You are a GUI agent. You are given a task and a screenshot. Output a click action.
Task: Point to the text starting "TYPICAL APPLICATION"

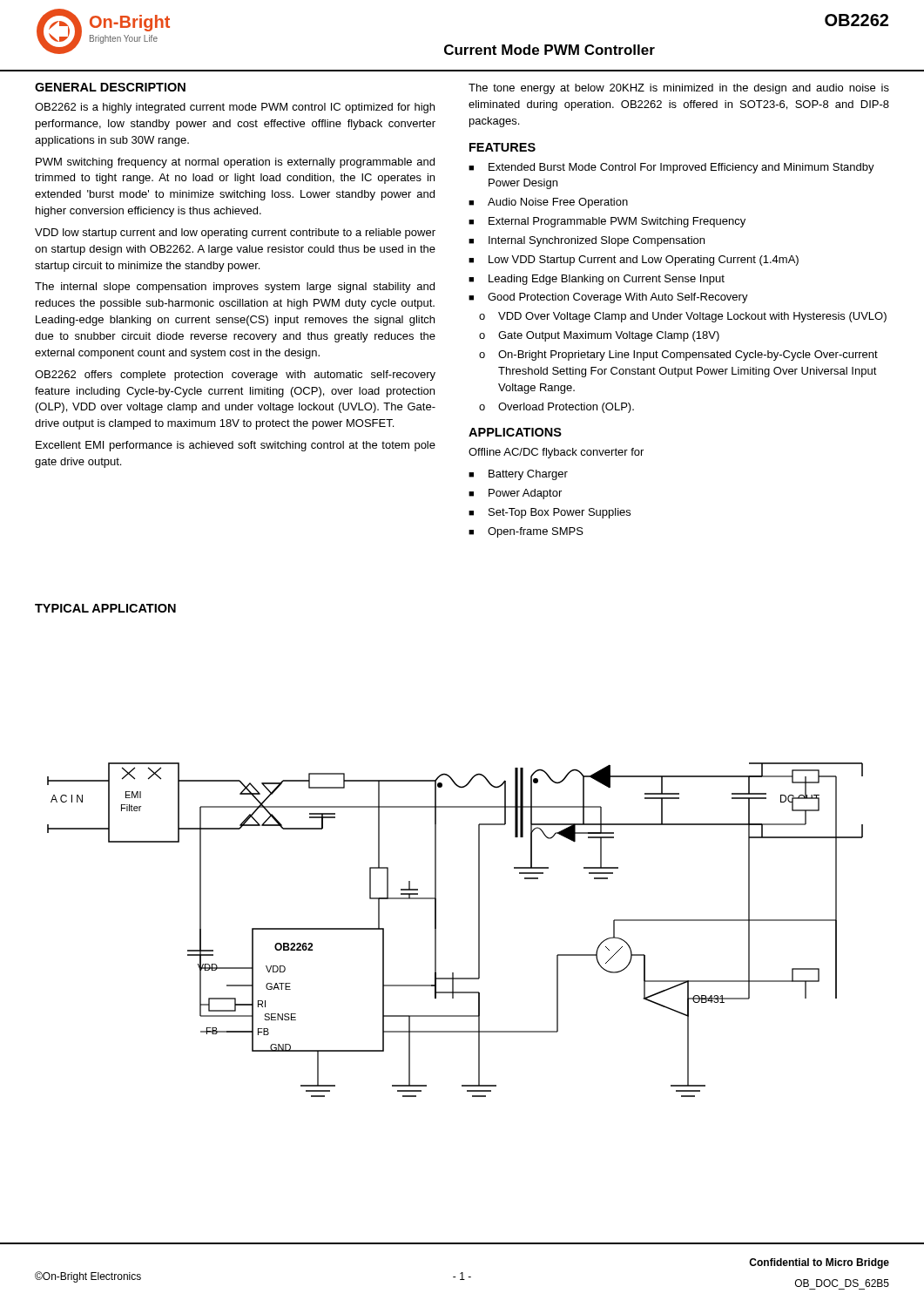tap(106, 608)
